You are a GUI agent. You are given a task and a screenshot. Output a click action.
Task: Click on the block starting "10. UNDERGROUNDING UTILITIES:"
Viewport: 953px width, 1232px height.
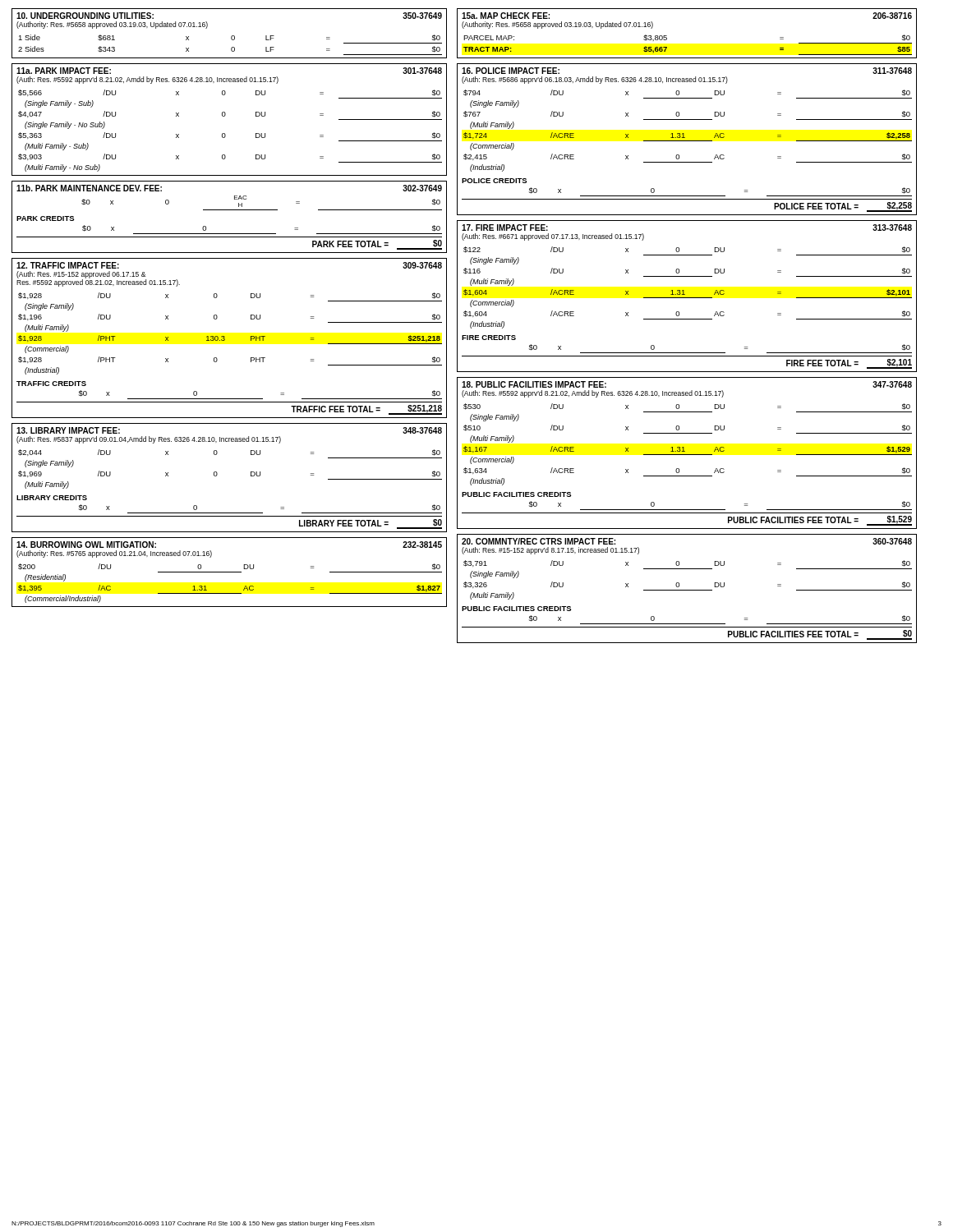(229, 33)
